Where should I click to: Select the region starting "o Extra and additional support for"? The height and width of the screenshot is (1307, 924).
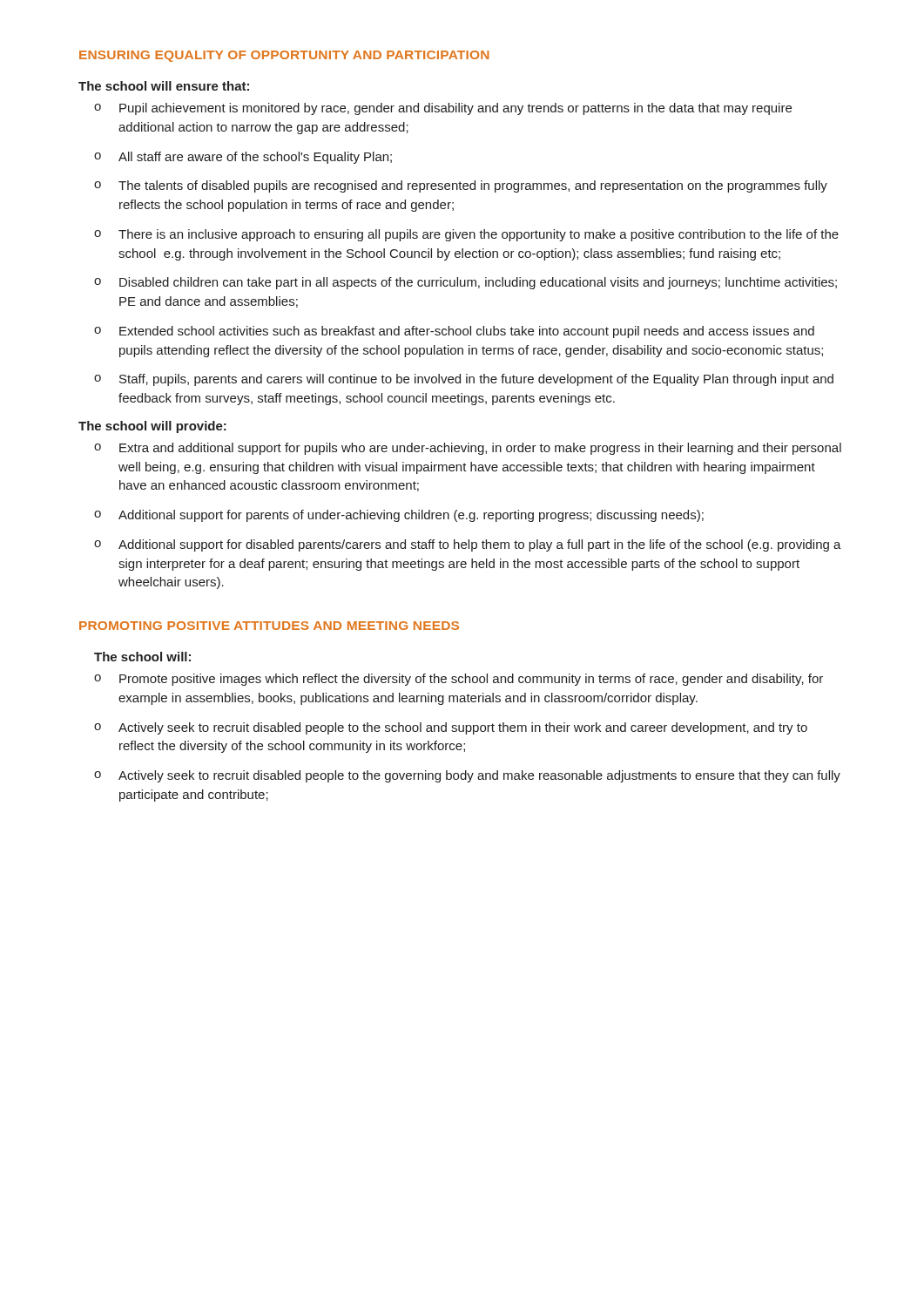470,467
